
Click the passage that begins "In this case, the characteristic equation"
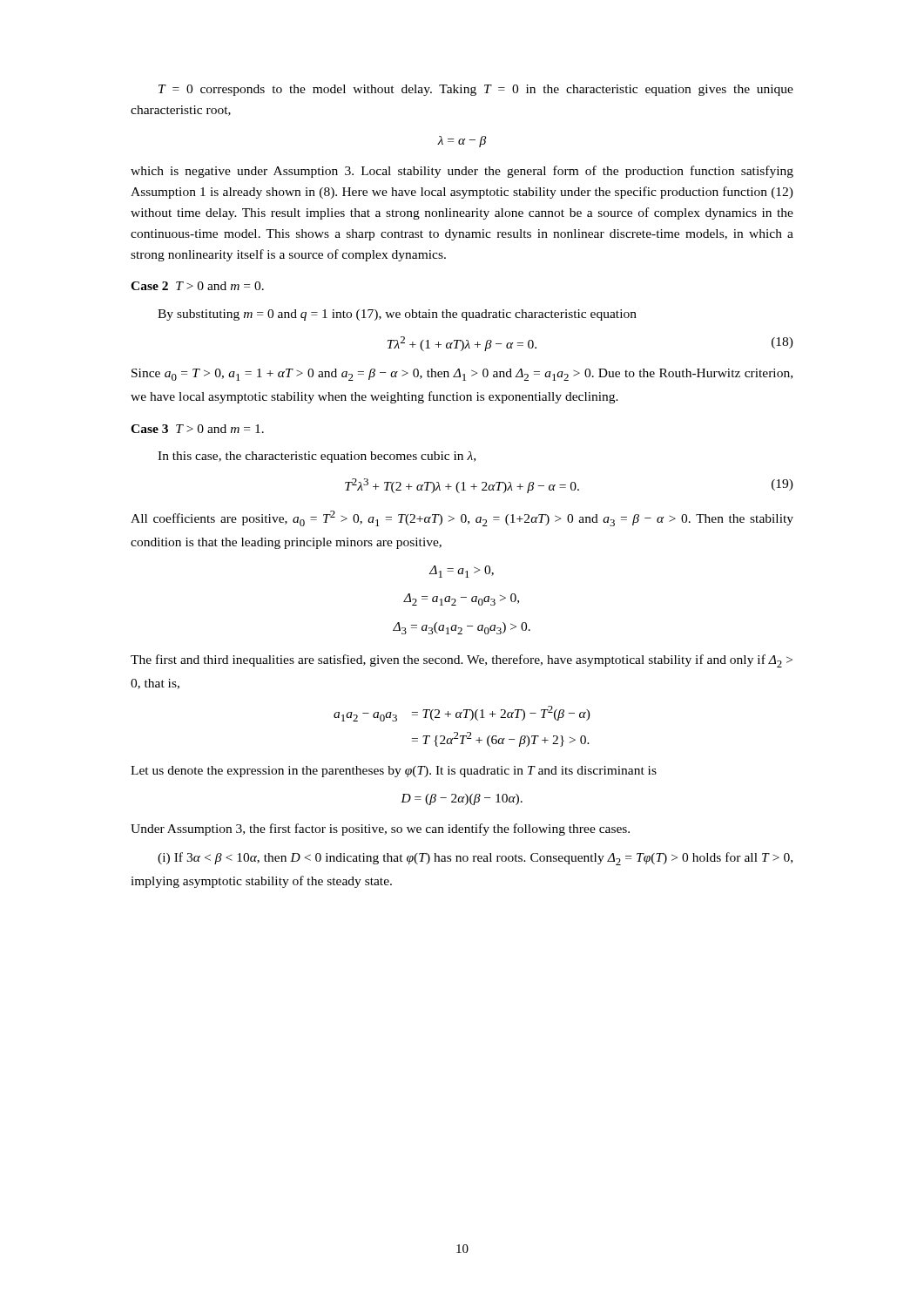point(462,456)
